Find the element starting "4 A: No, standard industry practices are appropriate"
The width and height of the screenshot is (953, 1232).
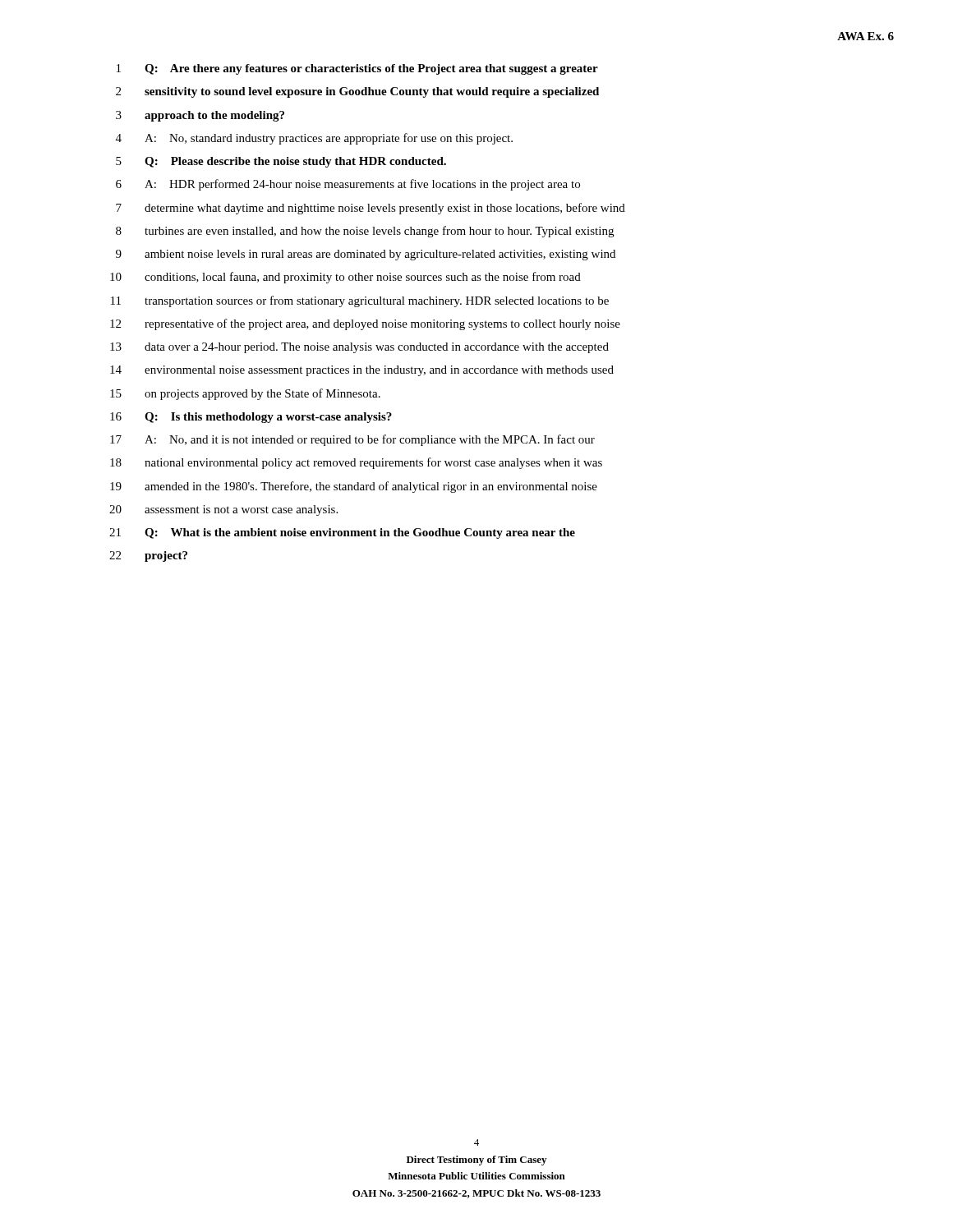coord(491,138)
